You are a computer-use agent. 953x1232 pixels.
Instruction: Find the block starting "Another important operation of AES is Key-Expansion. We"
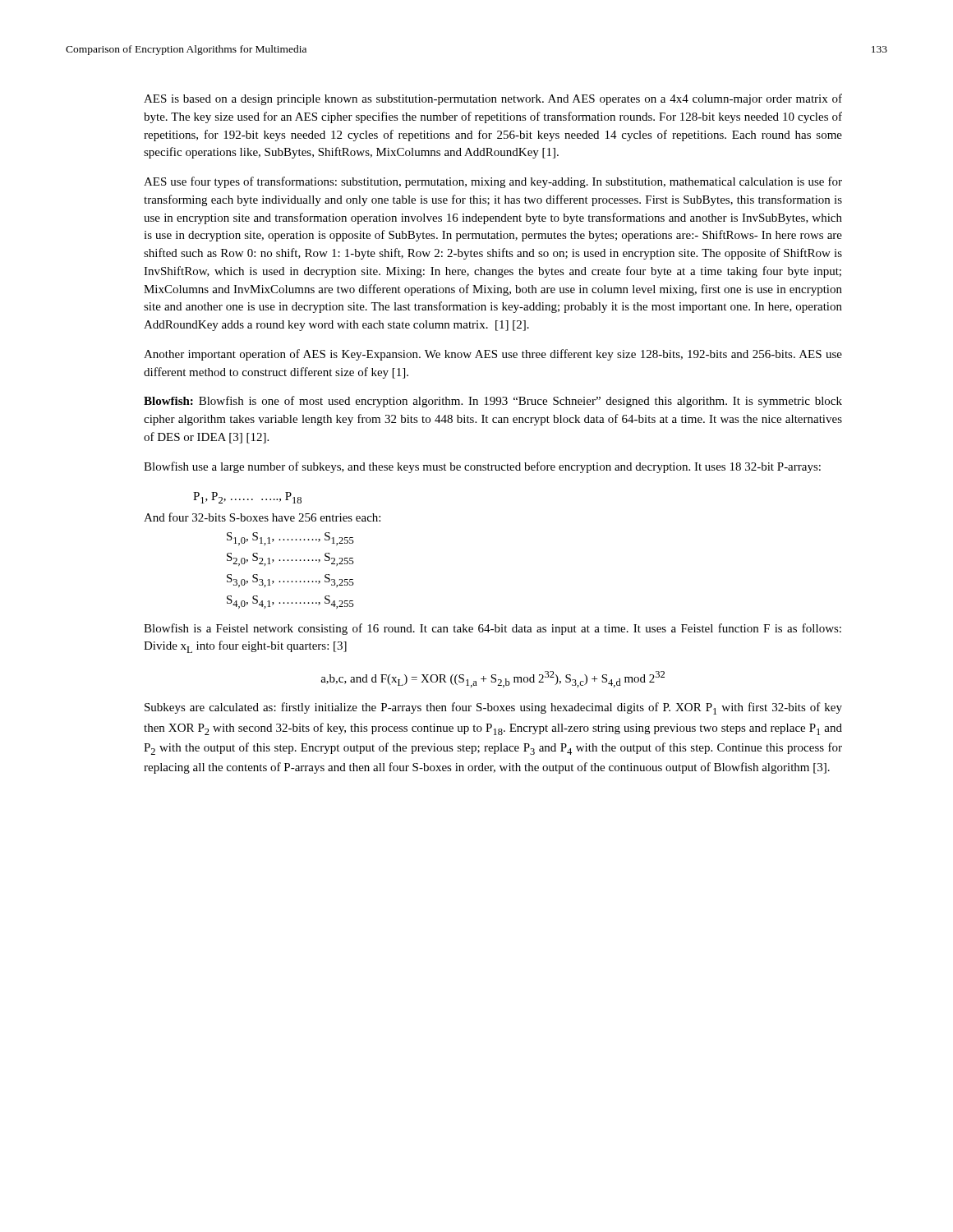(x=493, y=363)
